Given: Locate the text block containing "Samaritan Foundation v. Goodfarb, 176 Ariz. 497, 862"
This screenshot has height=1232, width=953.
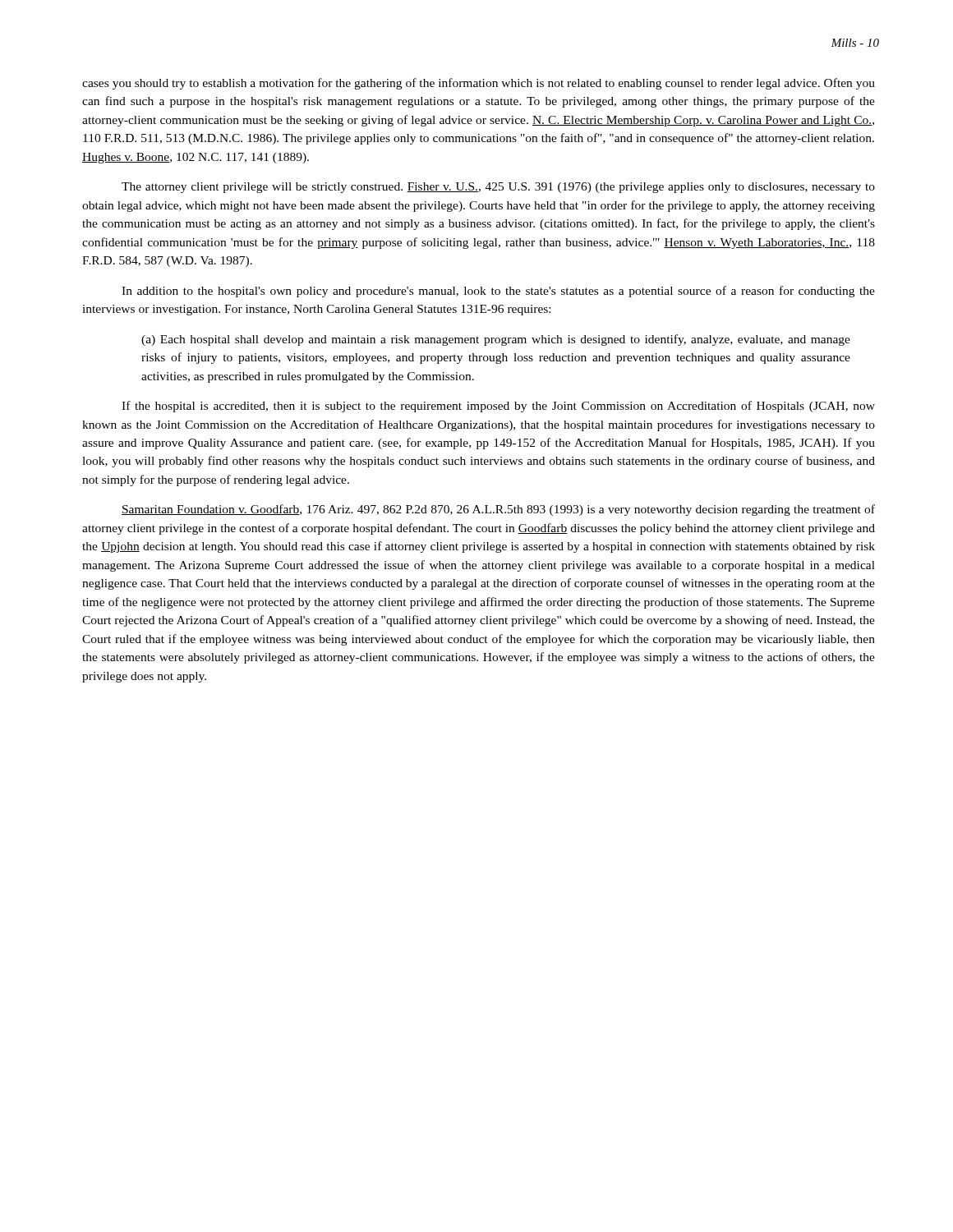Looking at the screenshot, I should (479, 593).
